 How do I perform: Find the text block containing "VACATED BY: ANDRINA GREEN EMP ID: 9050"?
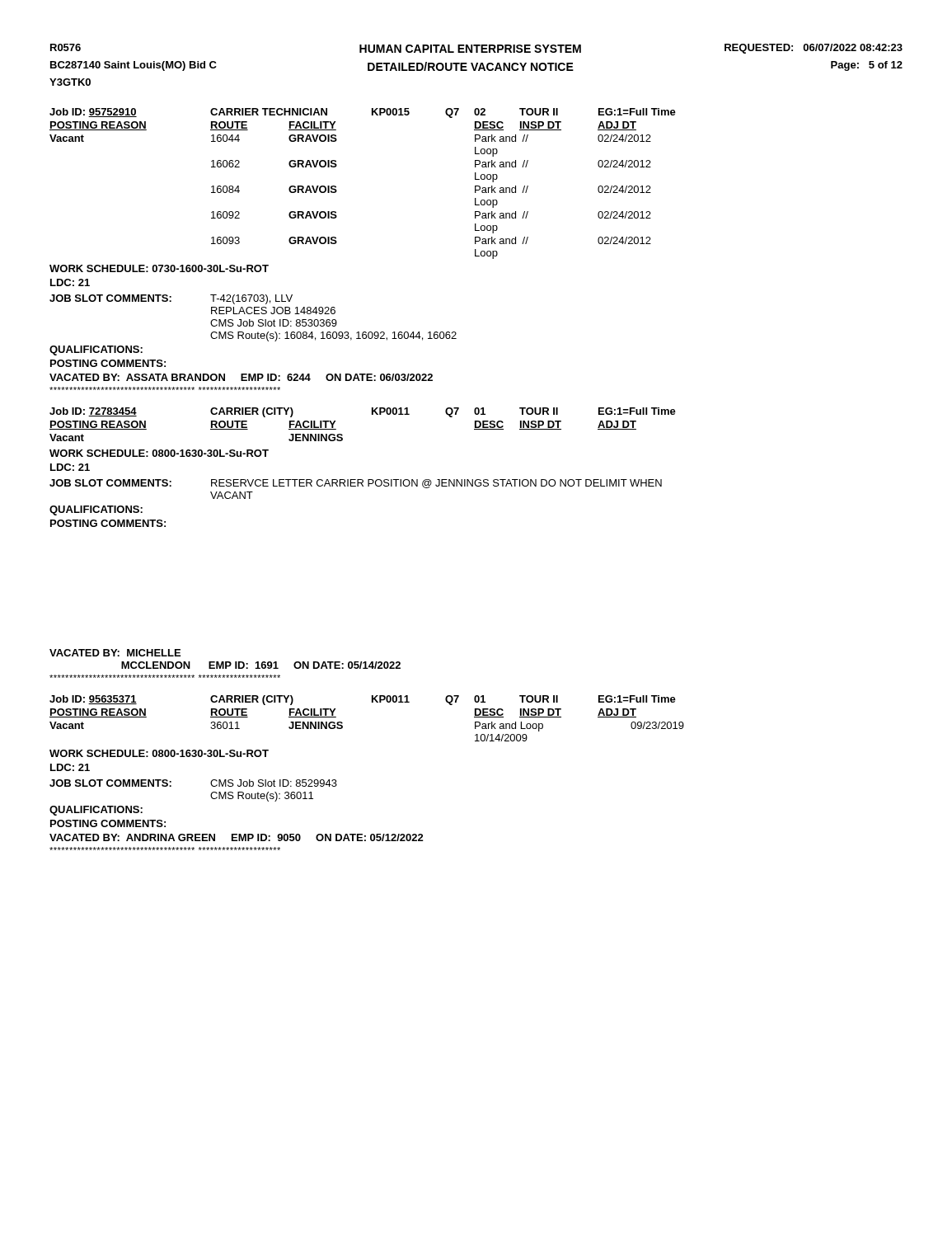coord(236,838)
